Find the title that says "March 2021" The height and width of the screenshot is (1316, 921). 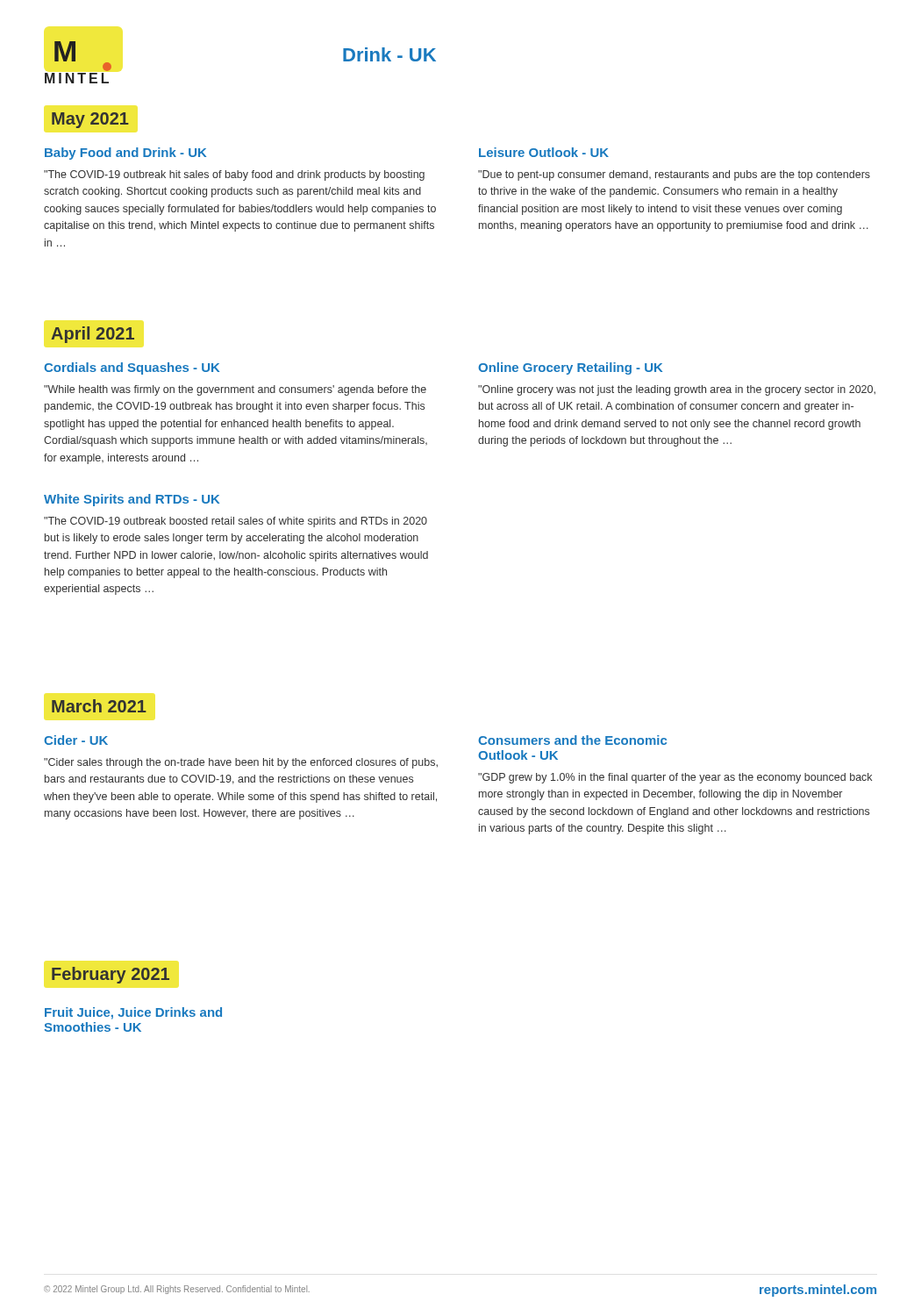point(100,707)
